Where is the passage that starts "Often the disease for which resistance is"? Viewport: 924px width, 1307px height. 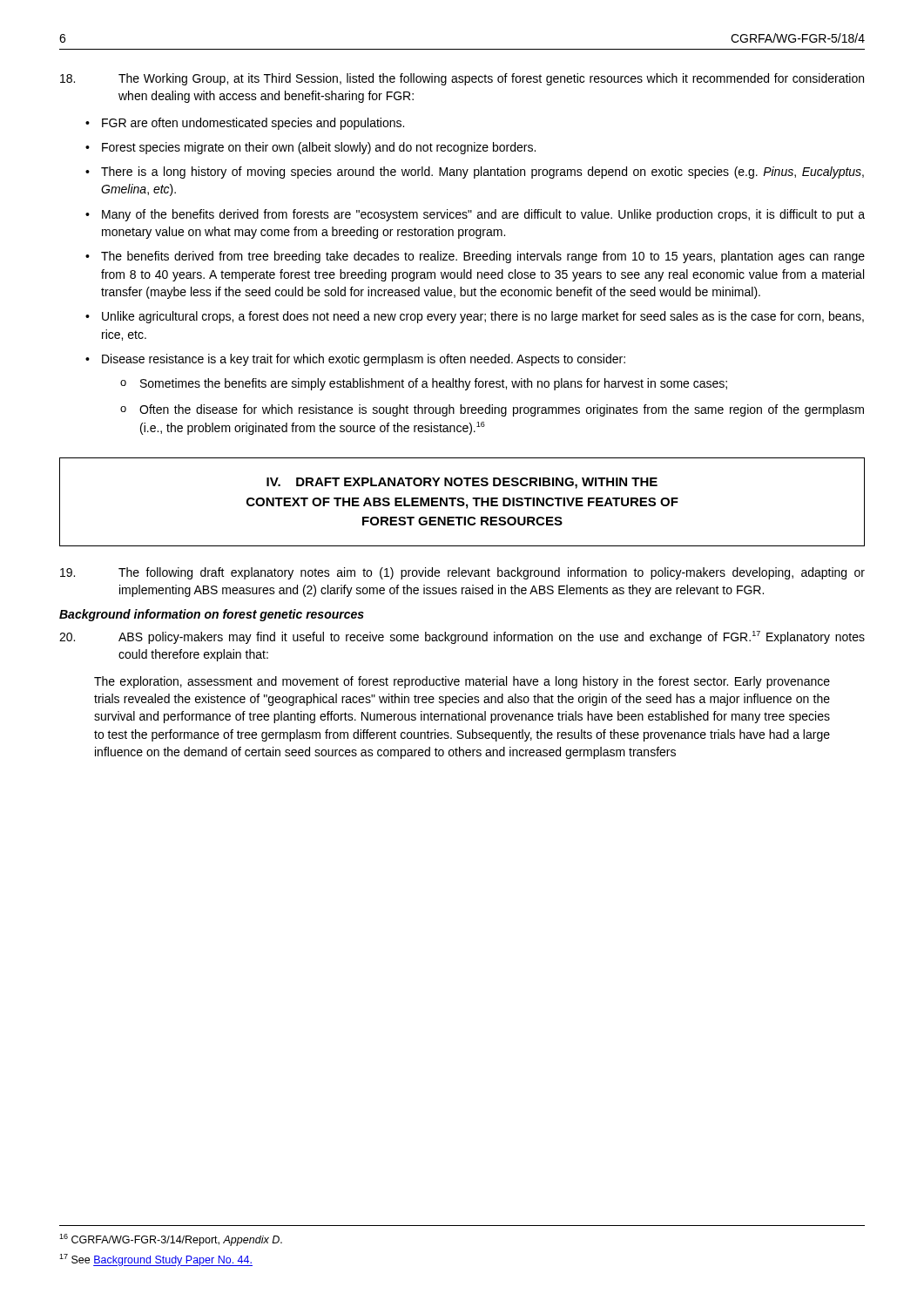point(492,419)
